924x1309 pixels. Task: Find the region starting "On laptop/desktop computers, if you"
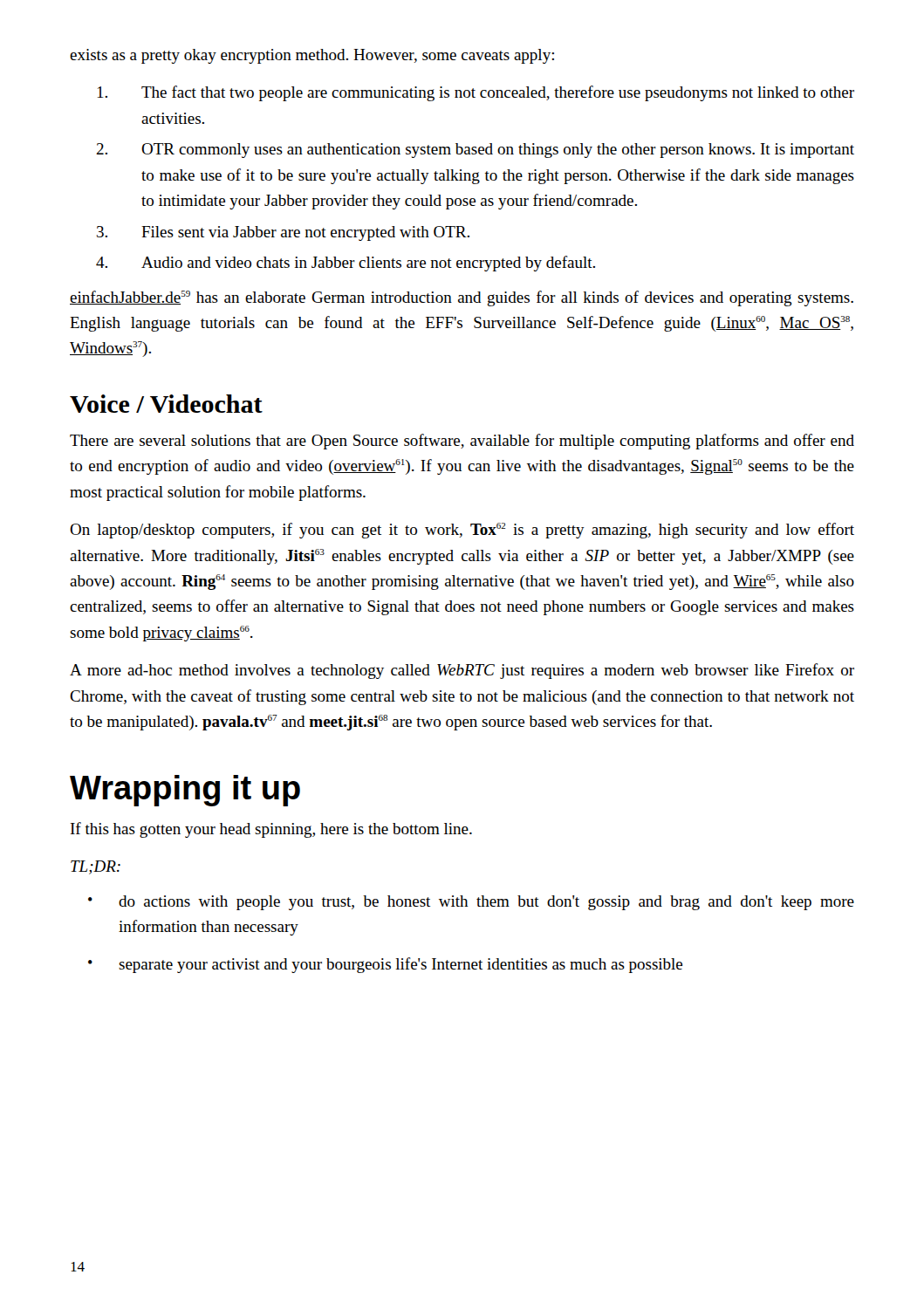pyautogui.click(x=462, y=581)
